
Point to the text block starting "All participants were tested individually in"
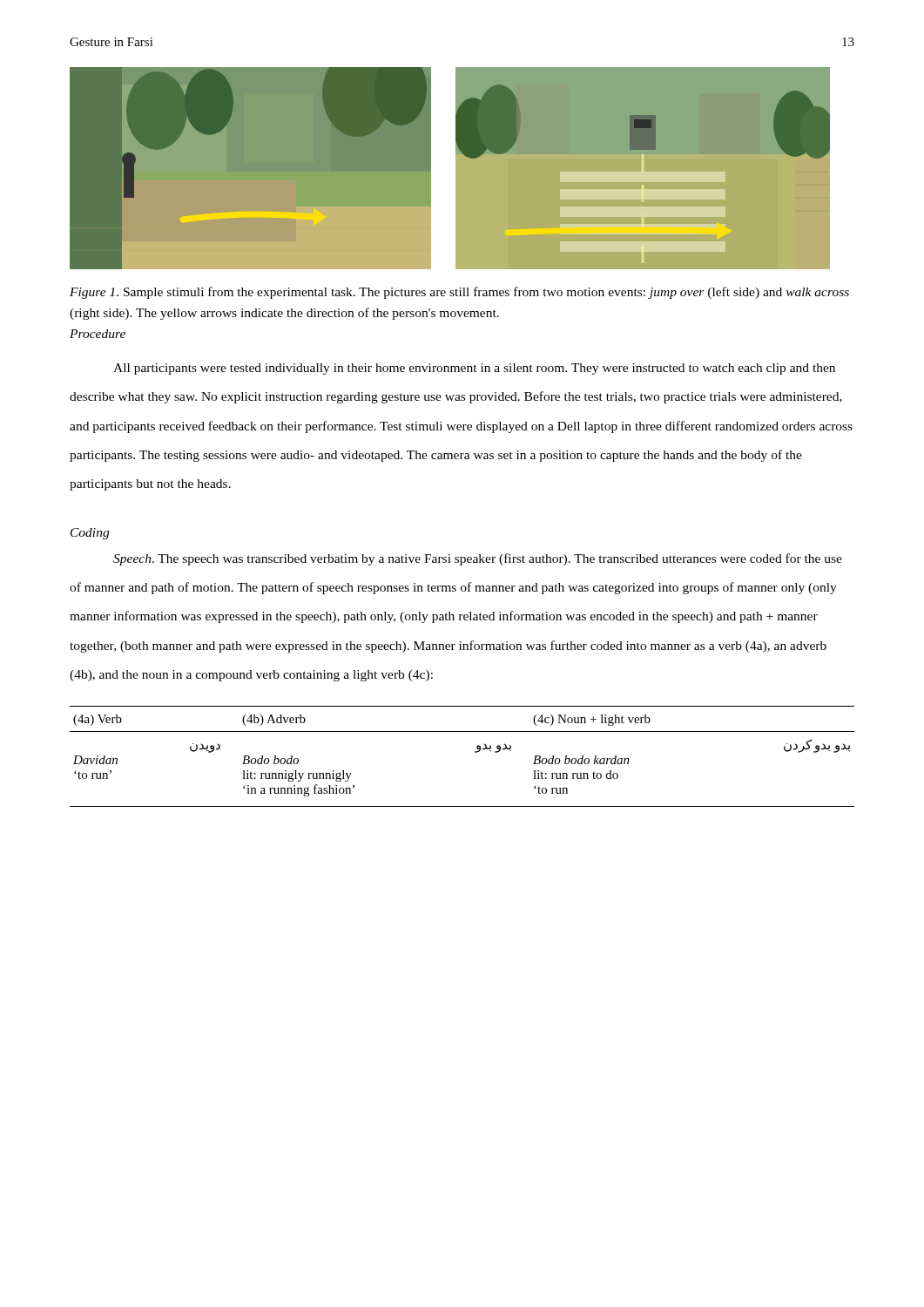461,425
